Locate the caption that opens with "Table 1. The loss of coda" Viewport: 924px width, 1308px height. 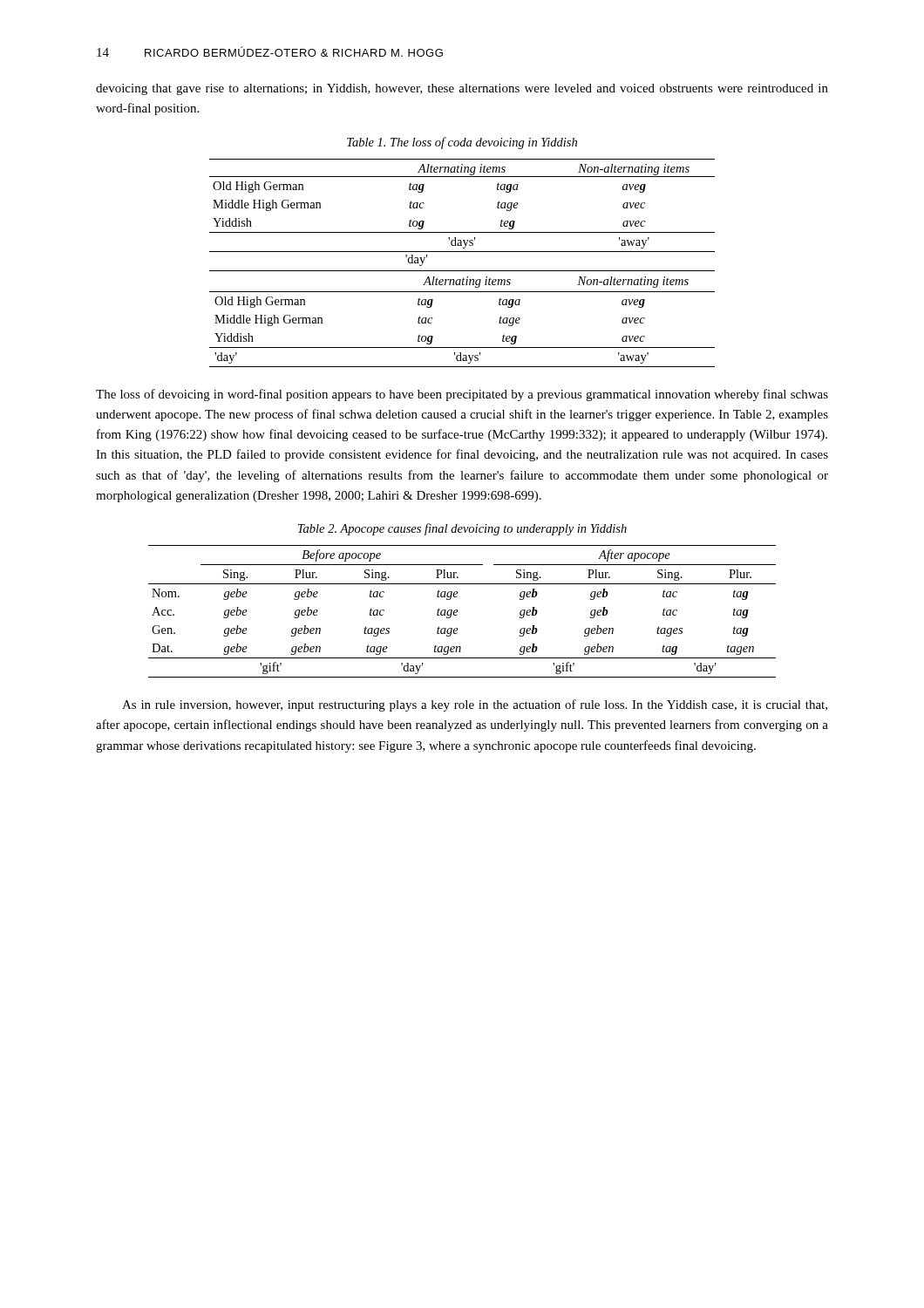pos(462,142)
